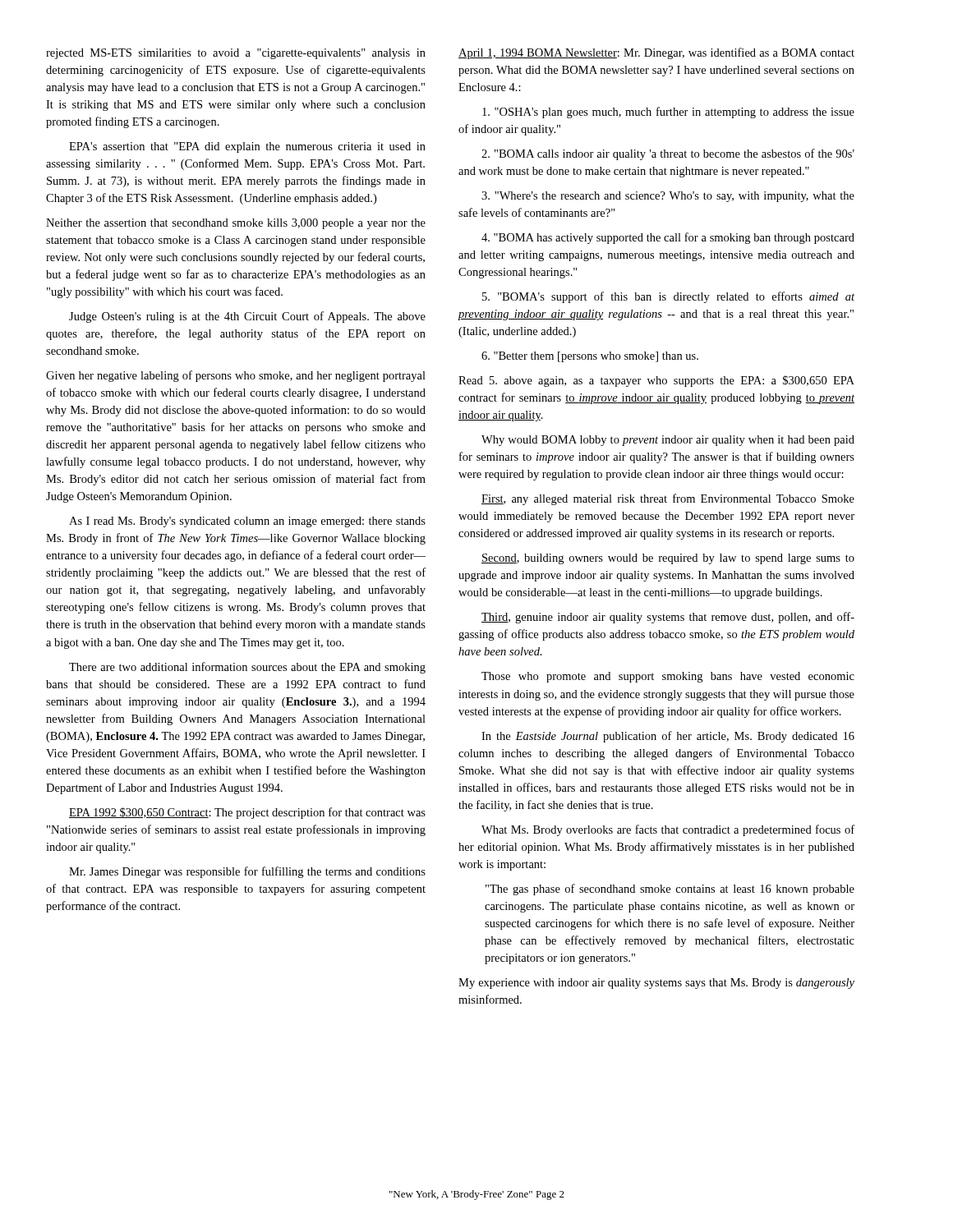Locate the block of text that opens with "Given her negative labeling of persons who smoke,"

pyautogui.click(x=236, y=436)
